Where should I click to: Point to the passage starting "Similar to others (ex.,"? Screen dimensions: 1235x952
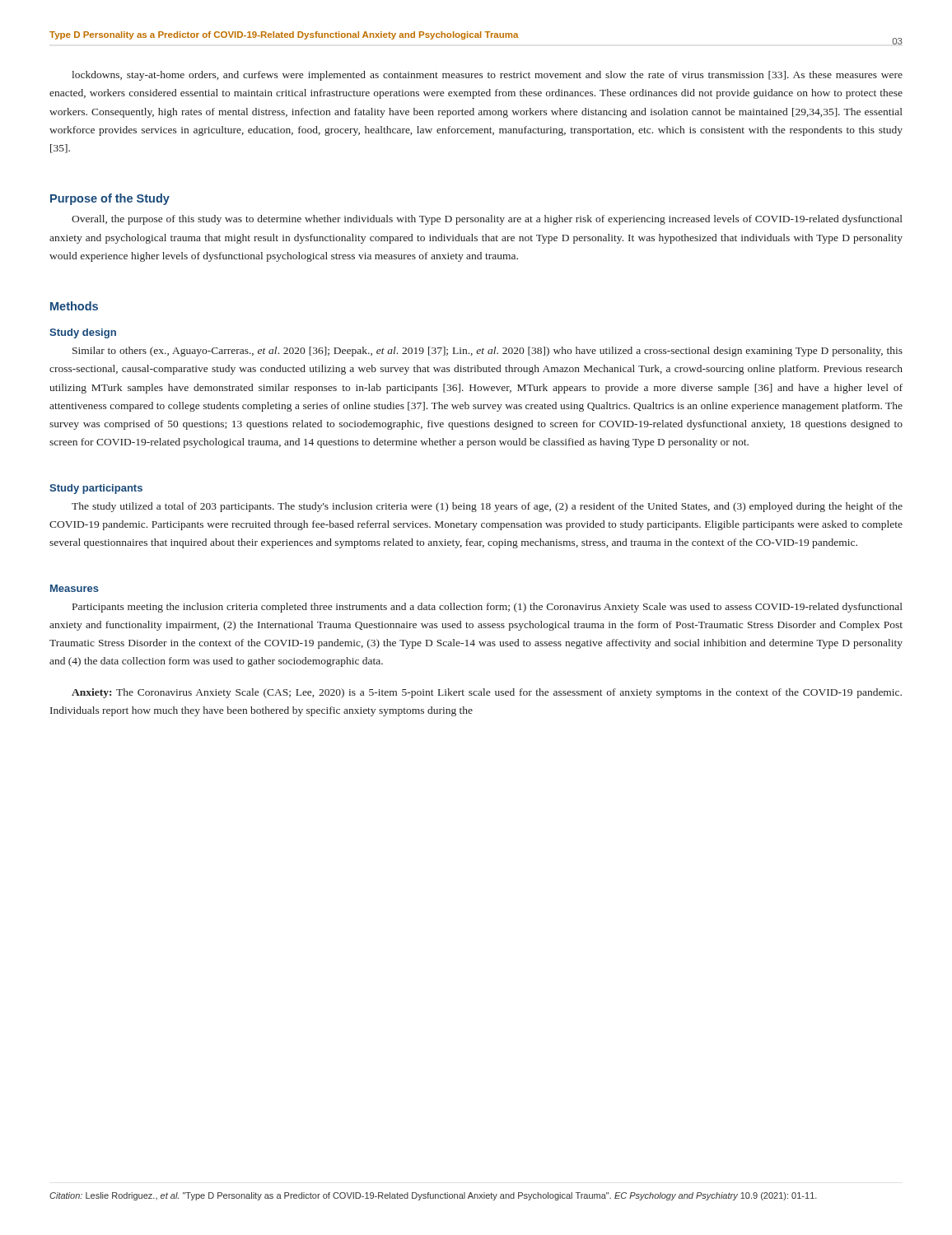coord(476,396)
